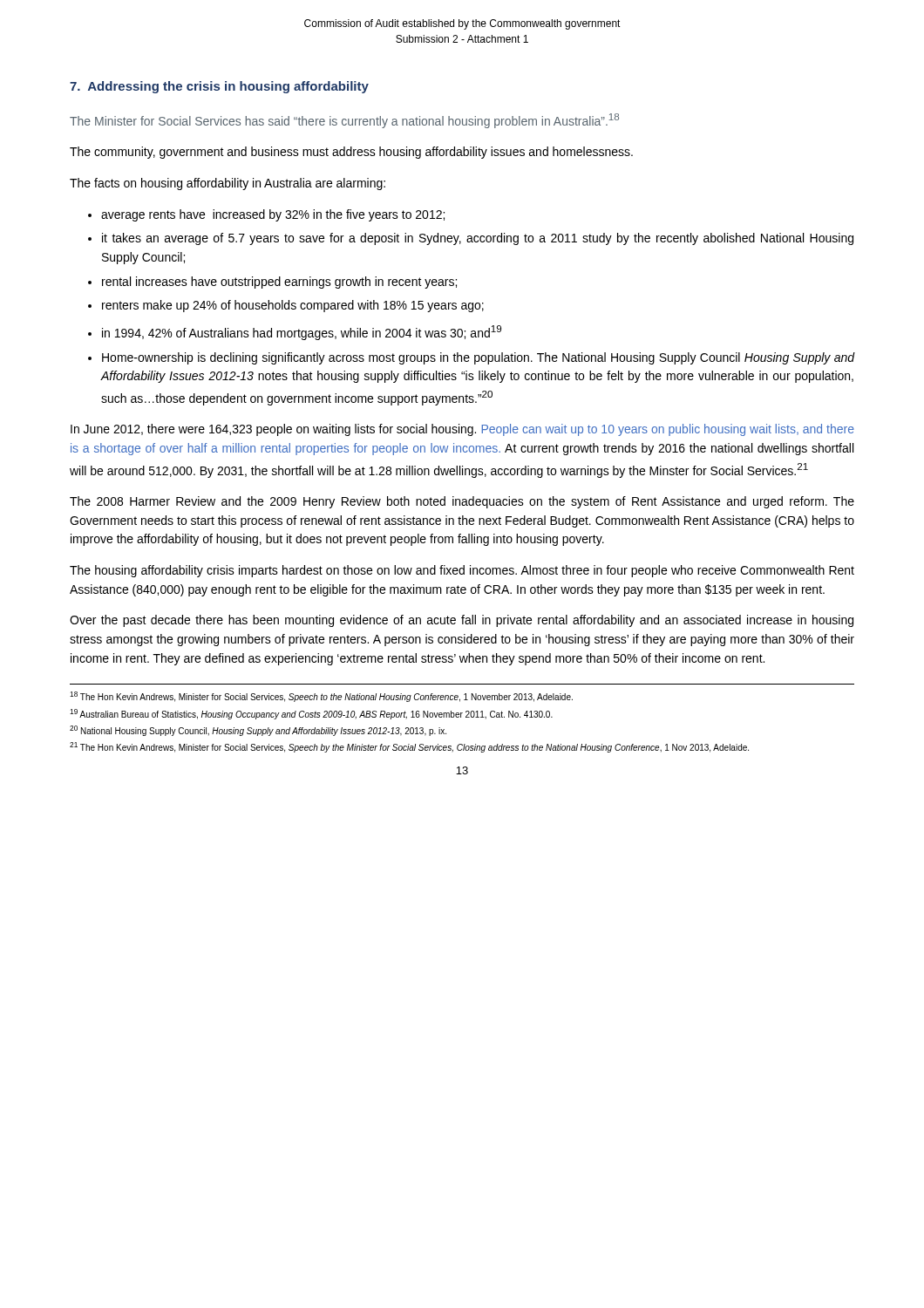The height and width of the screenshot is (1308, 924).
Task: Find the text starting "Over the past decade there has been"
Action: [462, 639]
